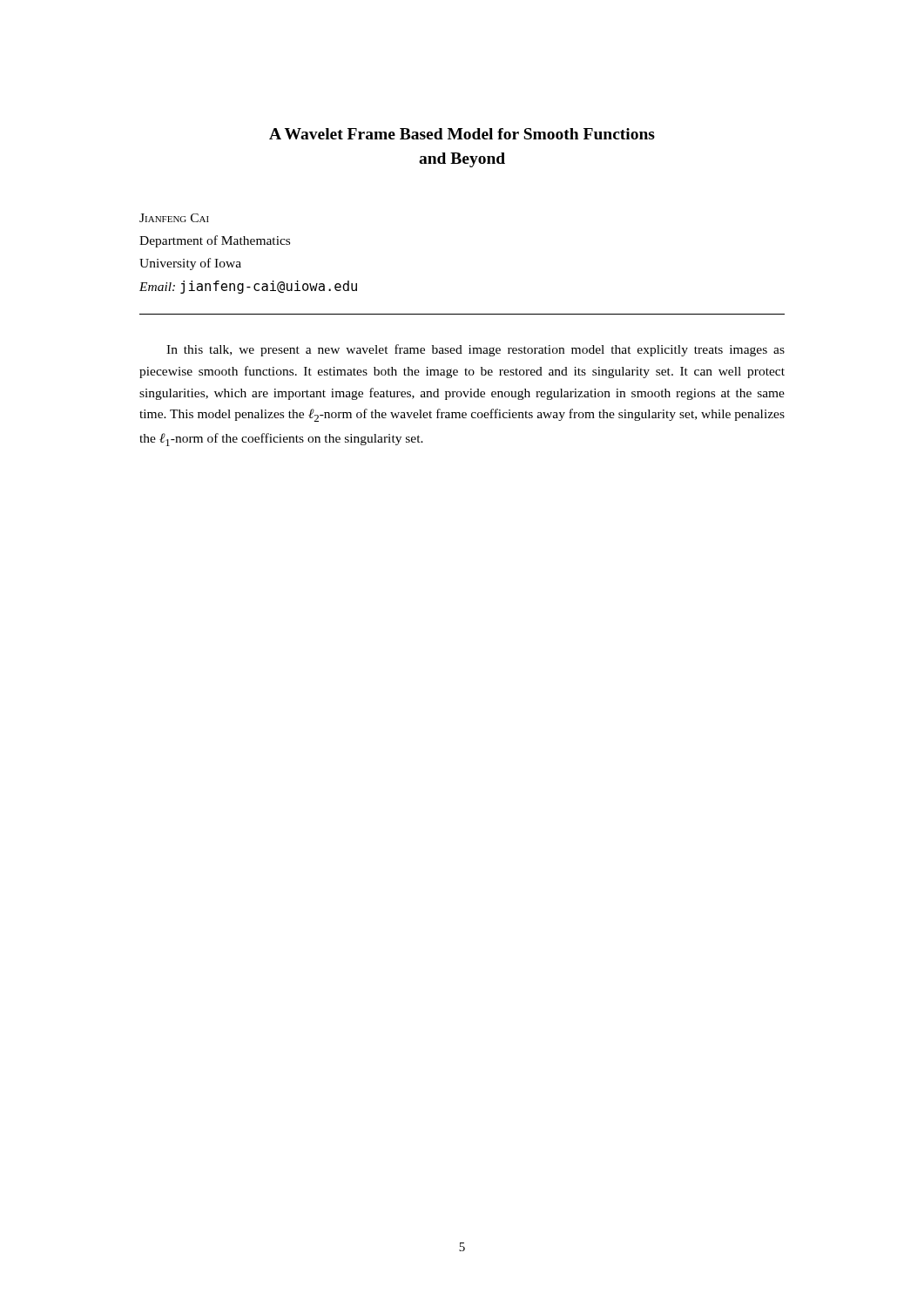Find the text block containing "Jianfeng Cai Department of Mathematics University of Iowa"
This screenshot has height=1307, width=924.
[x=249, y=252]
